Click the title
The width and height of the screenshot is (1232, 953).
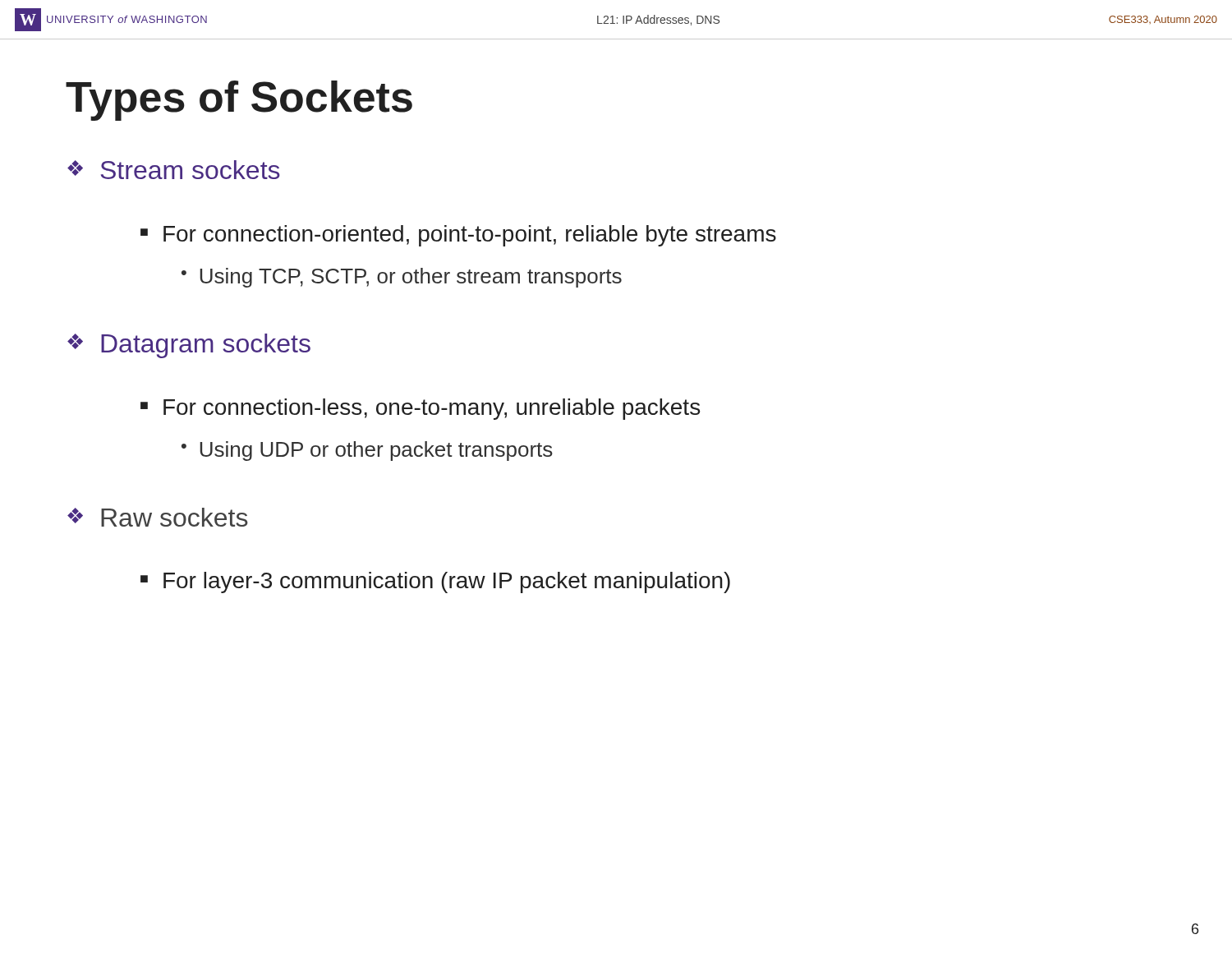pos(240,97)
